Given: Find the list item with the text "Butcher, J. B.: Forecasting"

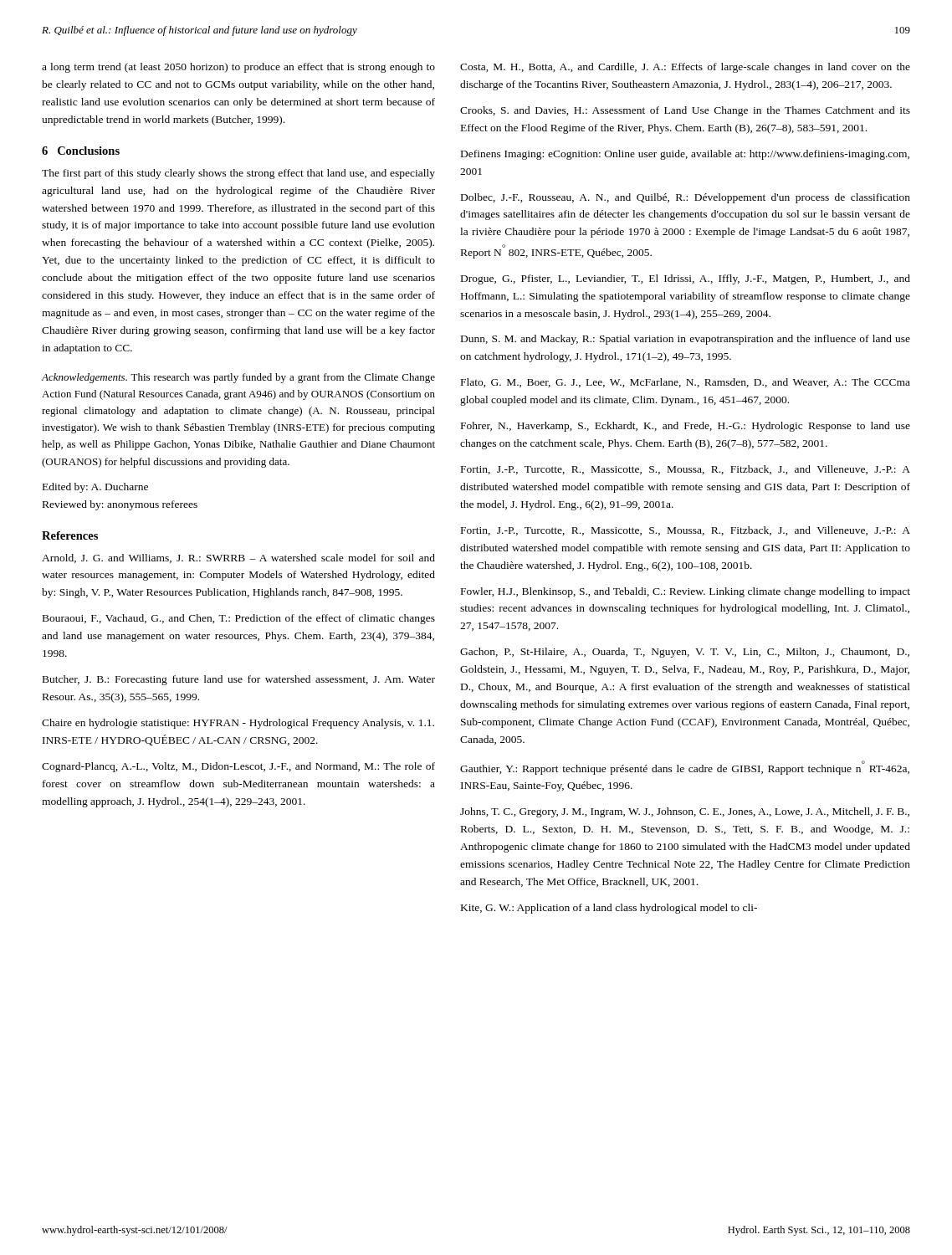Looking at the screenshot, I should point(238,689).
